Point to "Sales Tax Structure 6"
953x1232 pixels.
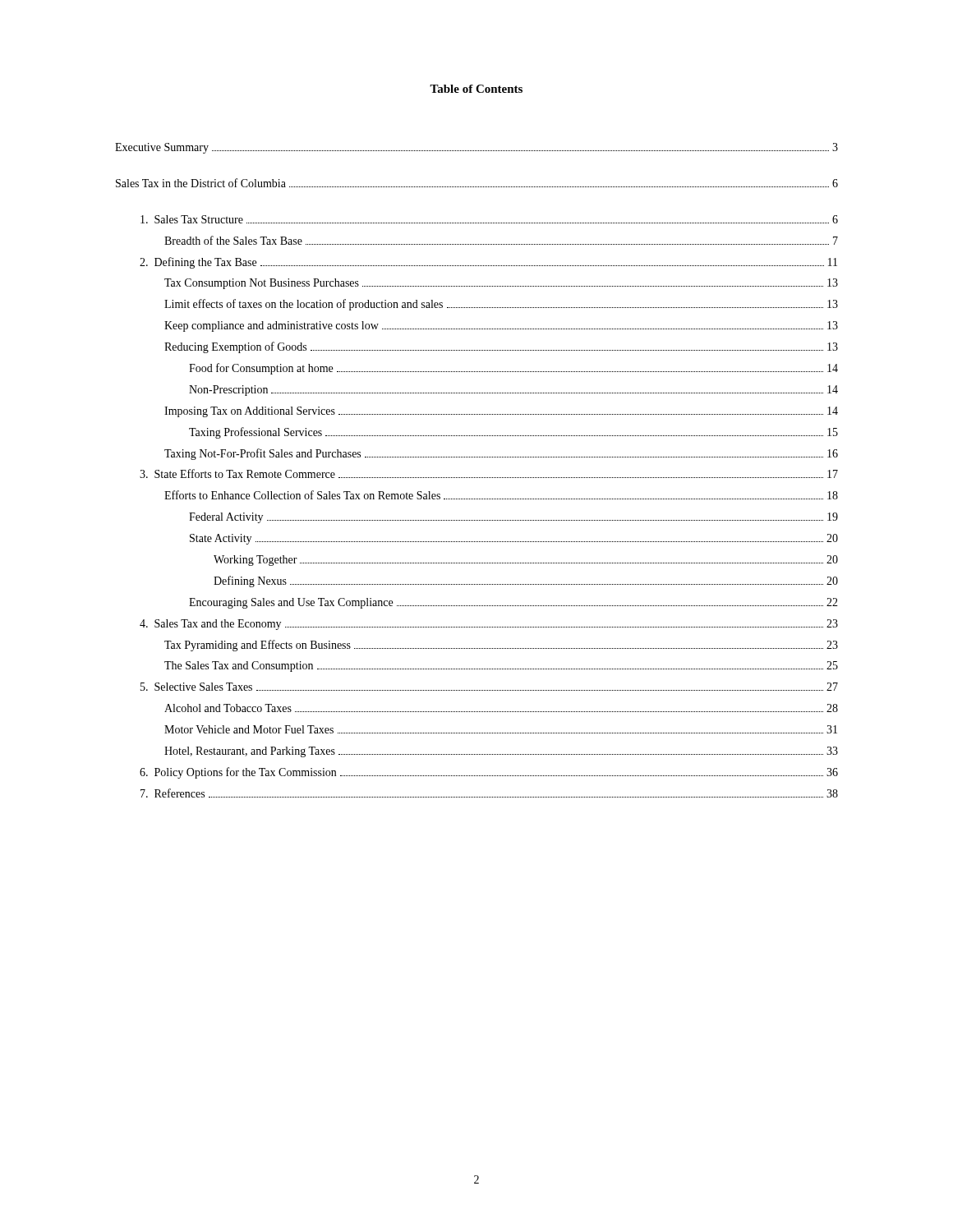(489, 220)
